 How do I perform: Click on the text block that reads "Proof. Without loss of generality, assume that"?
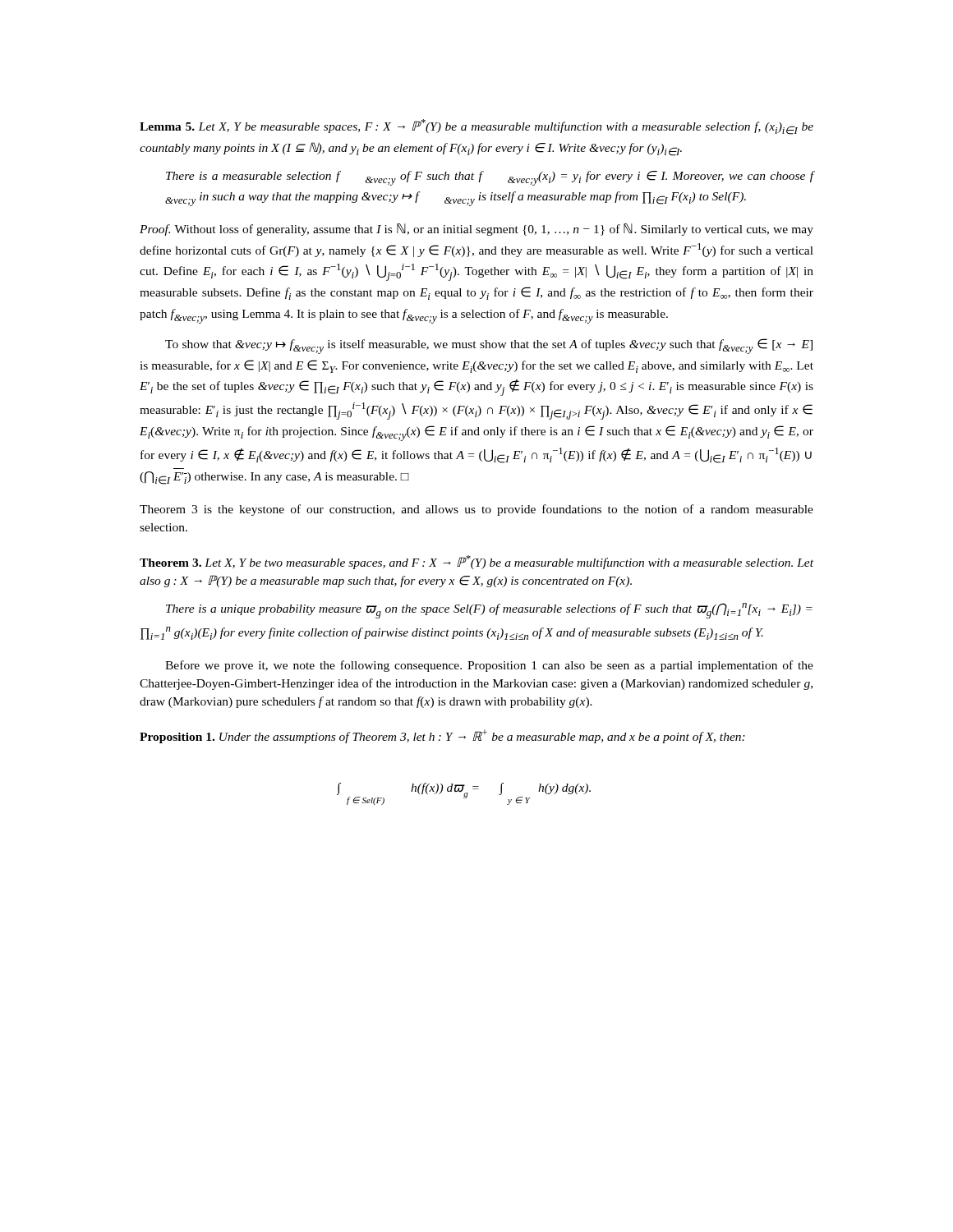476,354
